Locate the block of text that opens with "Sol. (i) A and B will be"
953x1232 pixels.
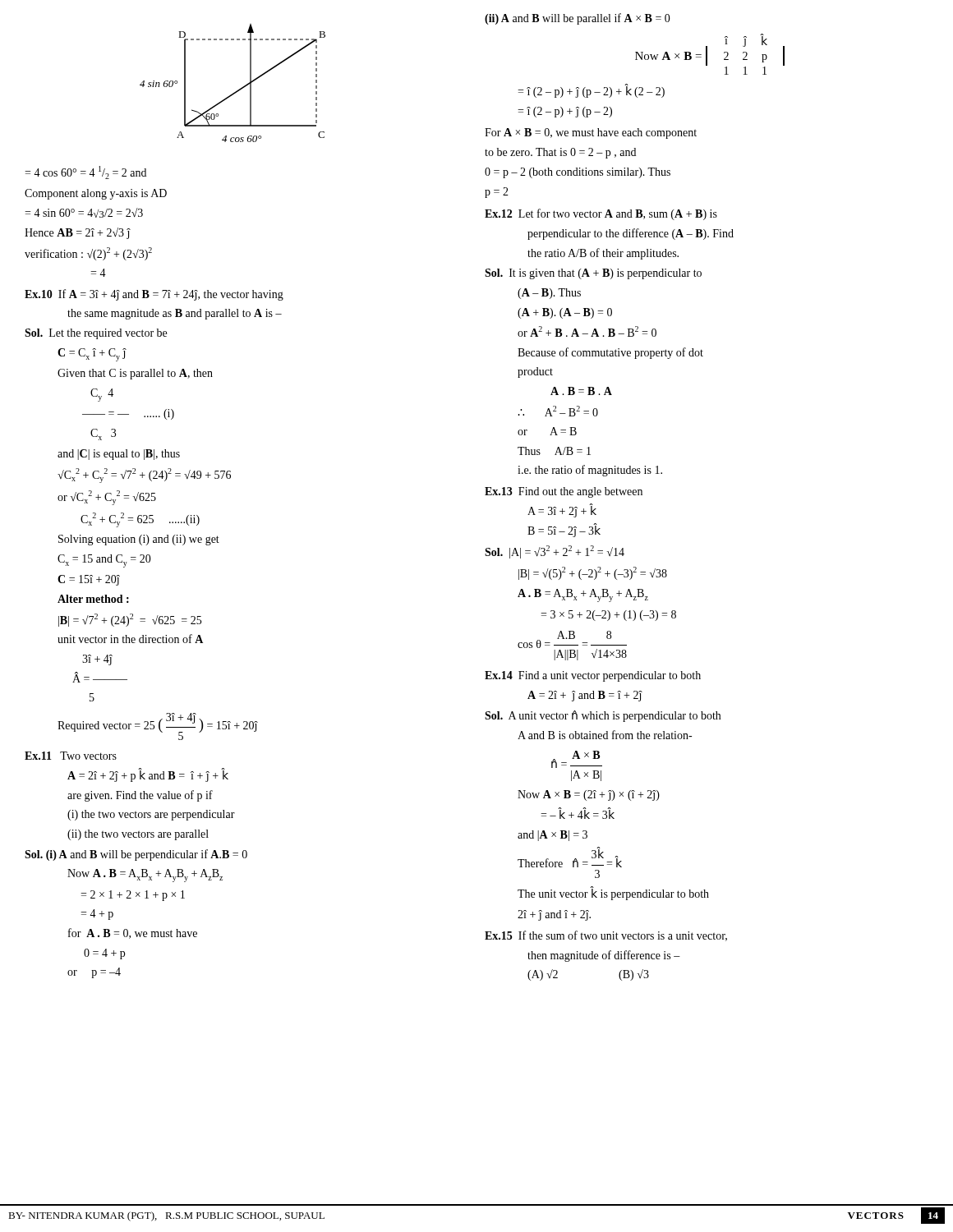point(136,855)
